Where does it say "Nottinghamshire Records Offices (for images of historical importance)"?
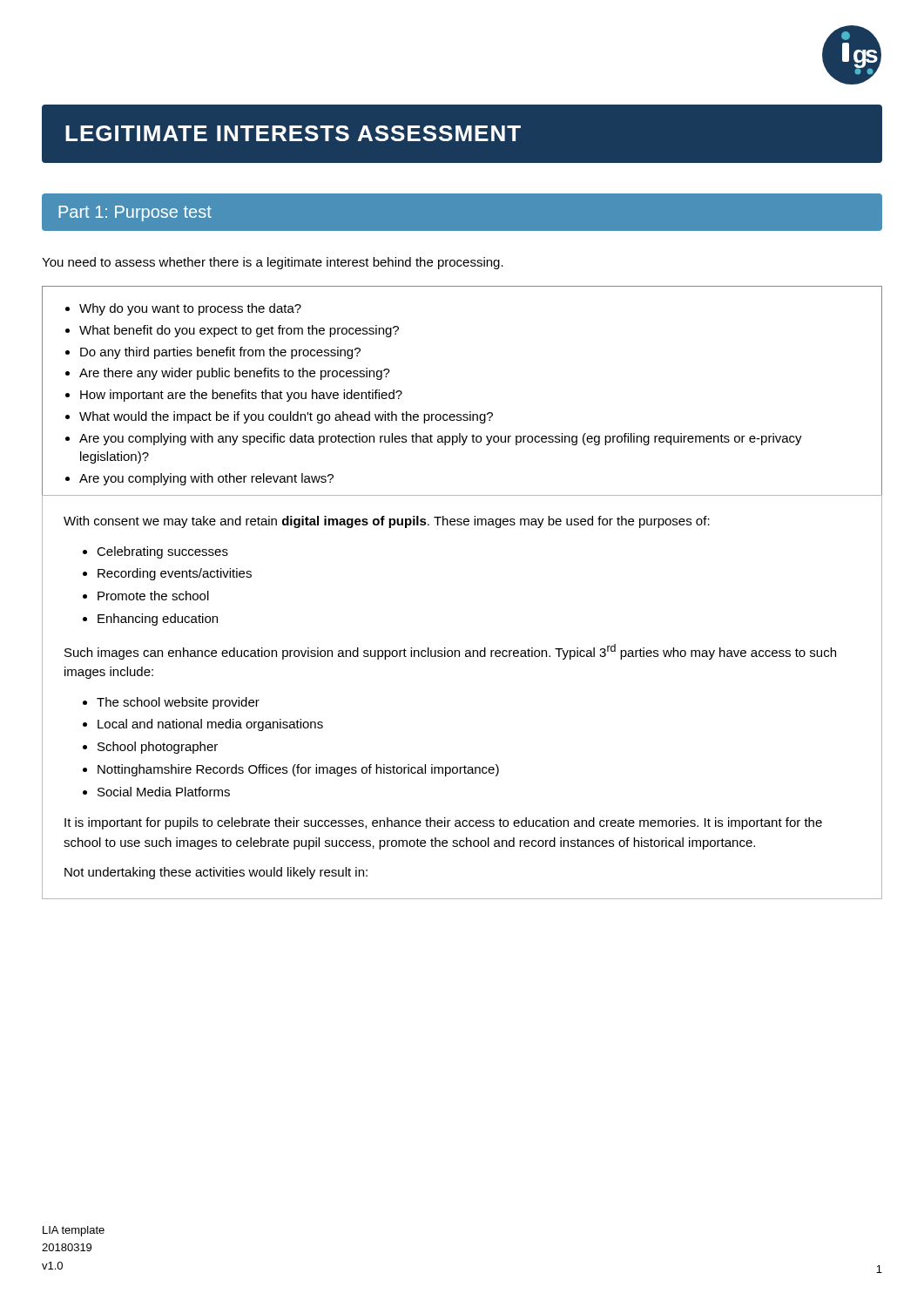Image resolution: width=924 pixels, height=1307 pixels. [x=298, y=769]
